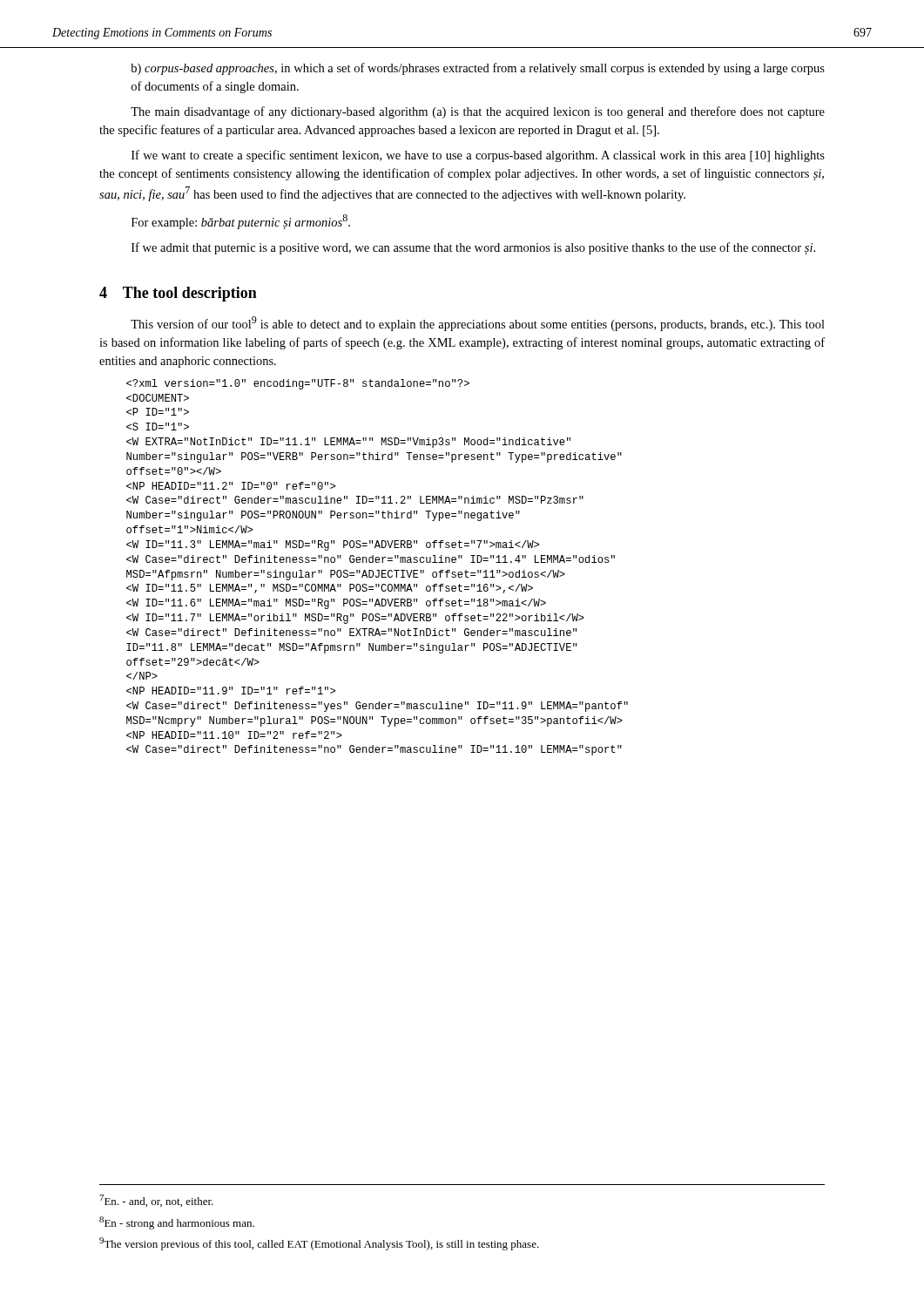
Task: Find the block on this page that starts "Nimic mai odios , mai oribil decât"
Action: [x=475, y=568]
